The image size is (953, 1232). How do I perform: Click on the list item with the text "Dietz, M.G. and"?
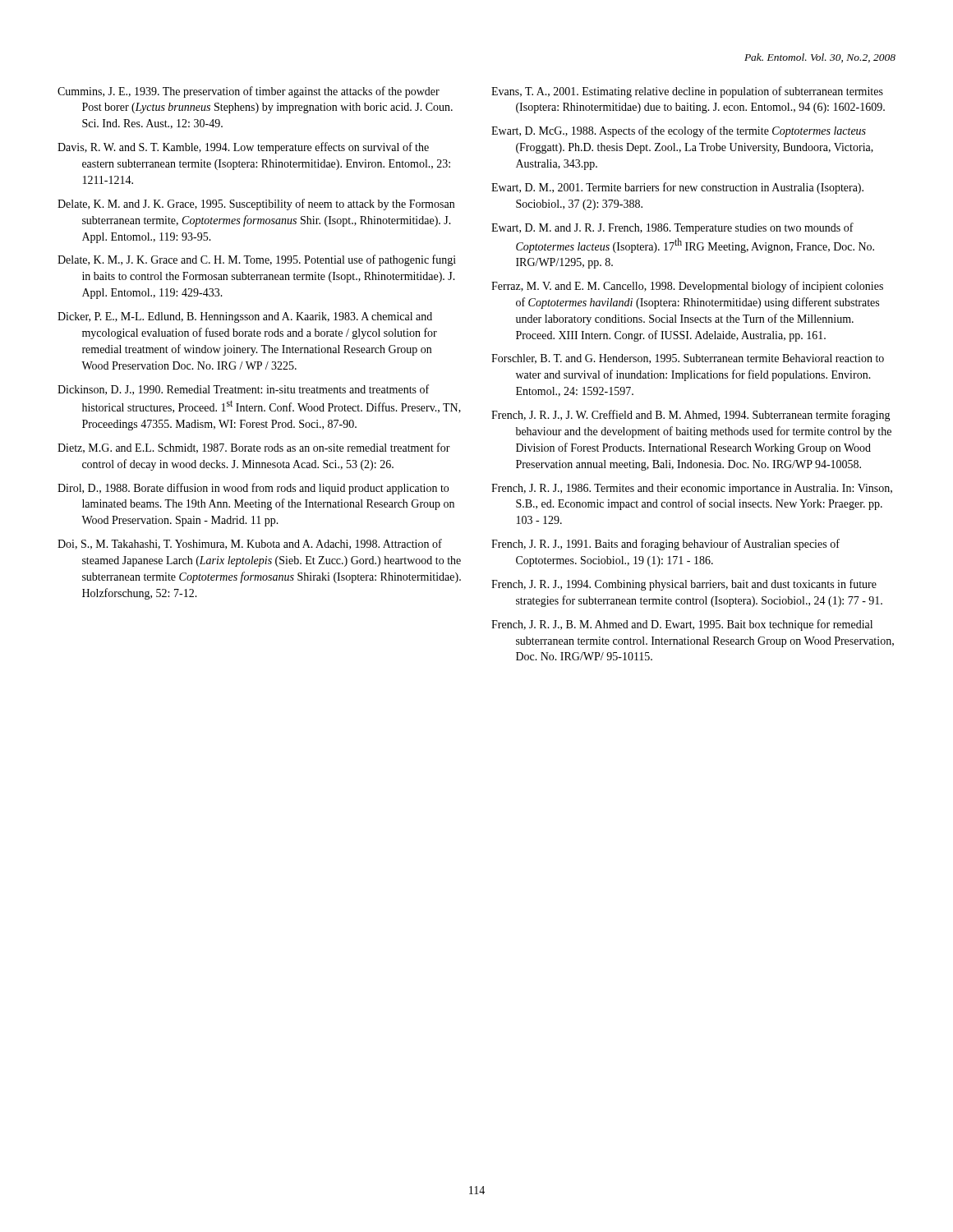click(x=254, y=456)
